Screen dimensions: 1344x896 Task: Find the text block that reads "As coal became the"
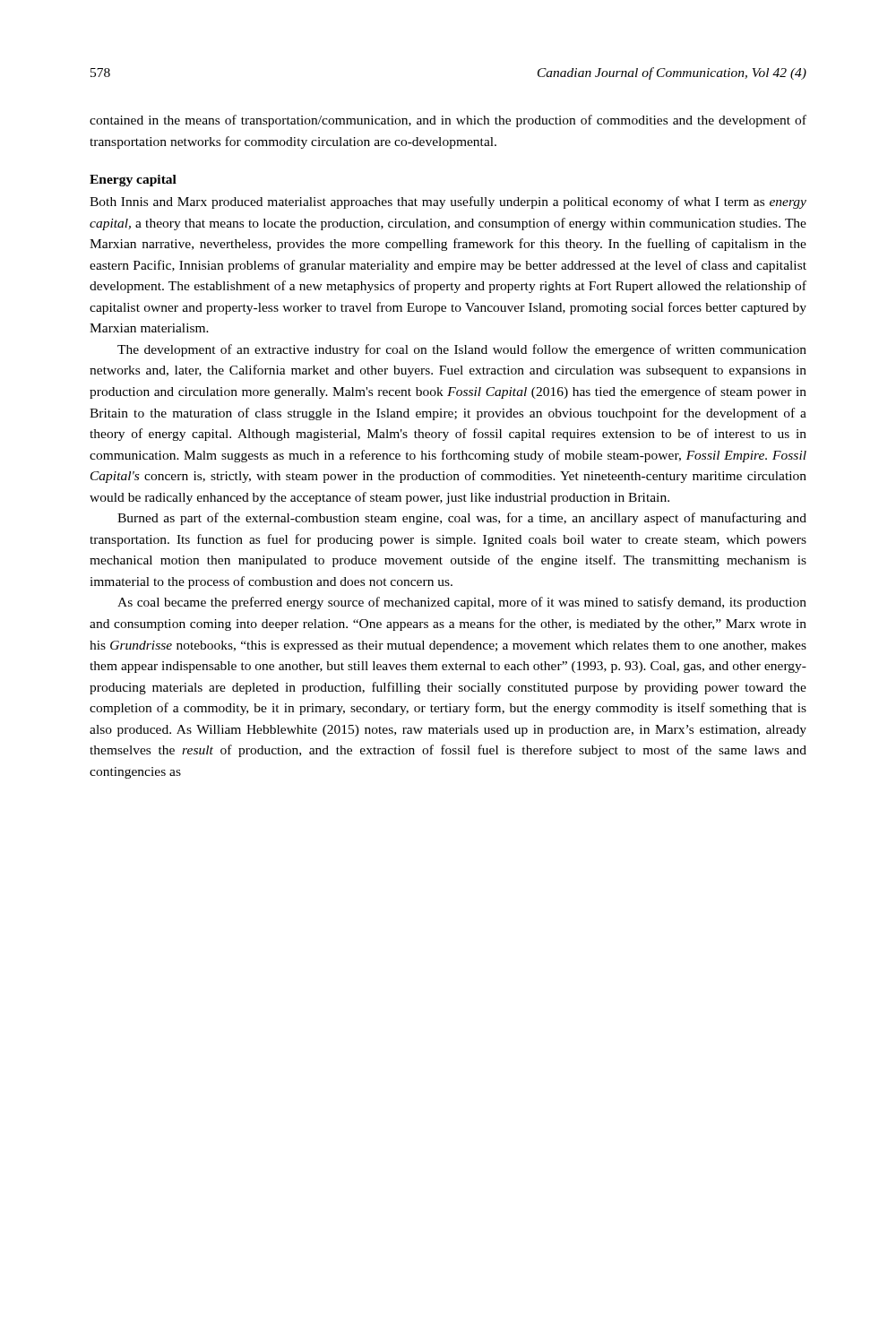448,686
